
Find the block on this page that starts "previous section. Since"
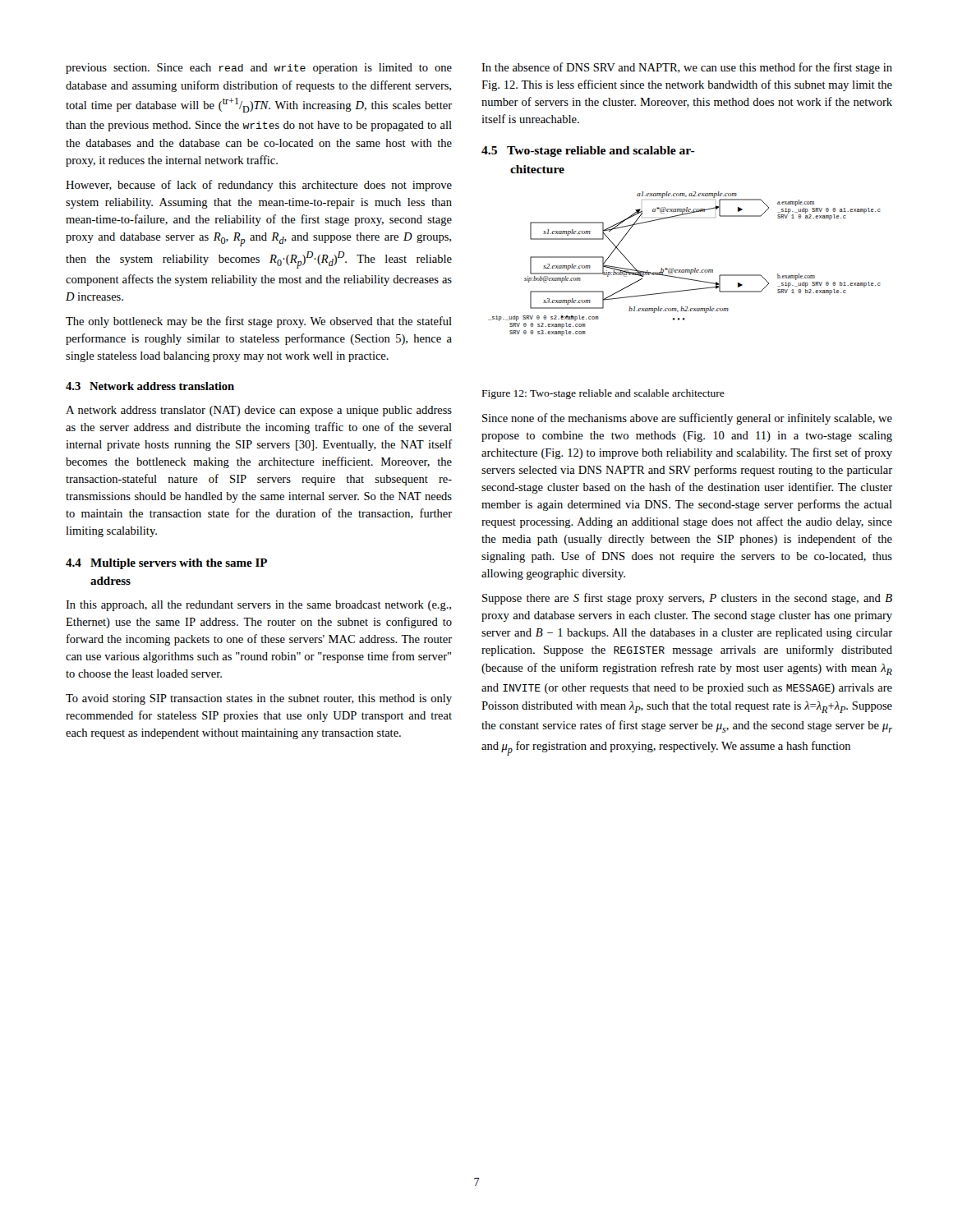[x=259, y=114]
